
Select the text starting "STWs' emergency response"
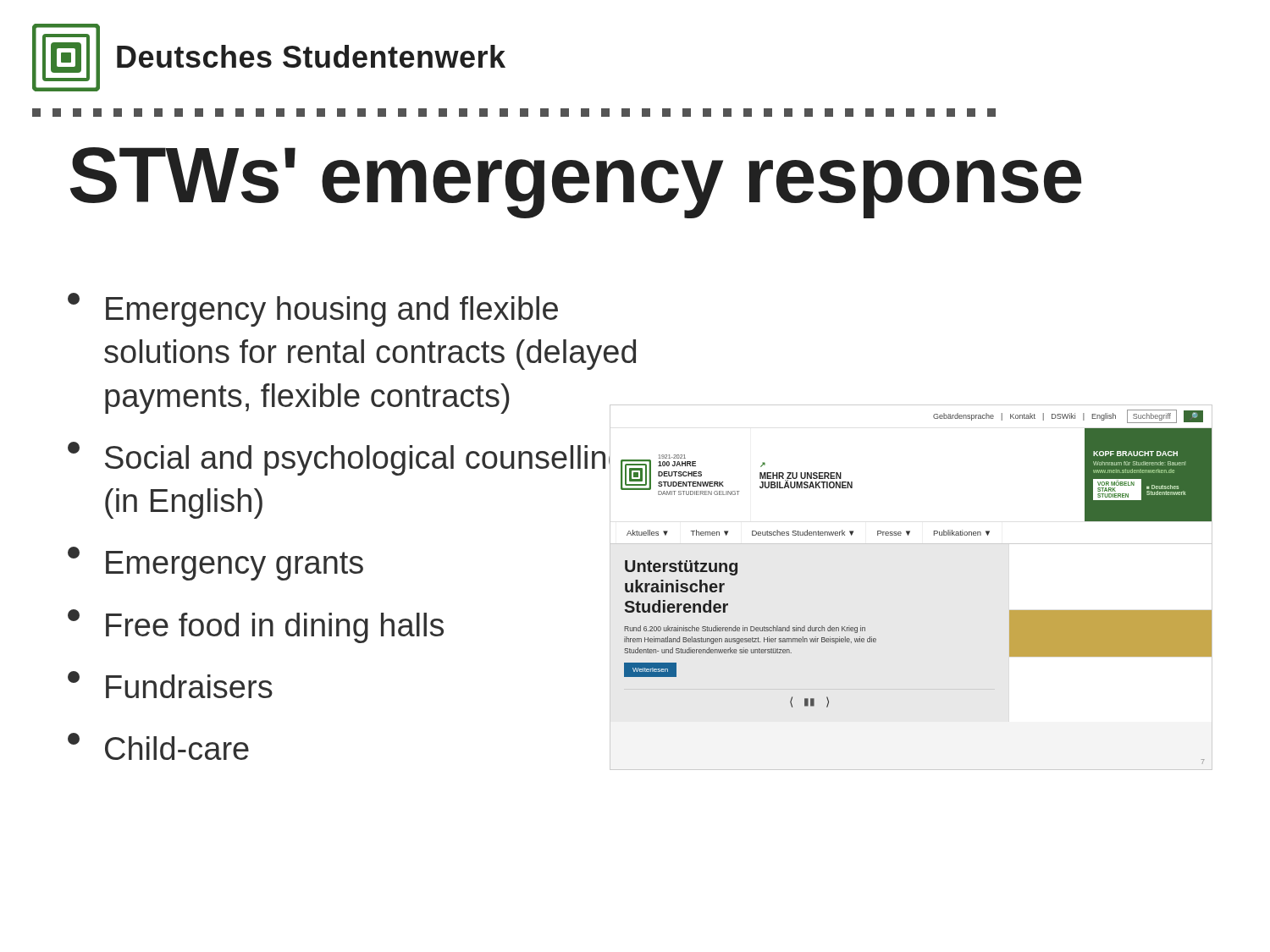[x=576, y=176]
